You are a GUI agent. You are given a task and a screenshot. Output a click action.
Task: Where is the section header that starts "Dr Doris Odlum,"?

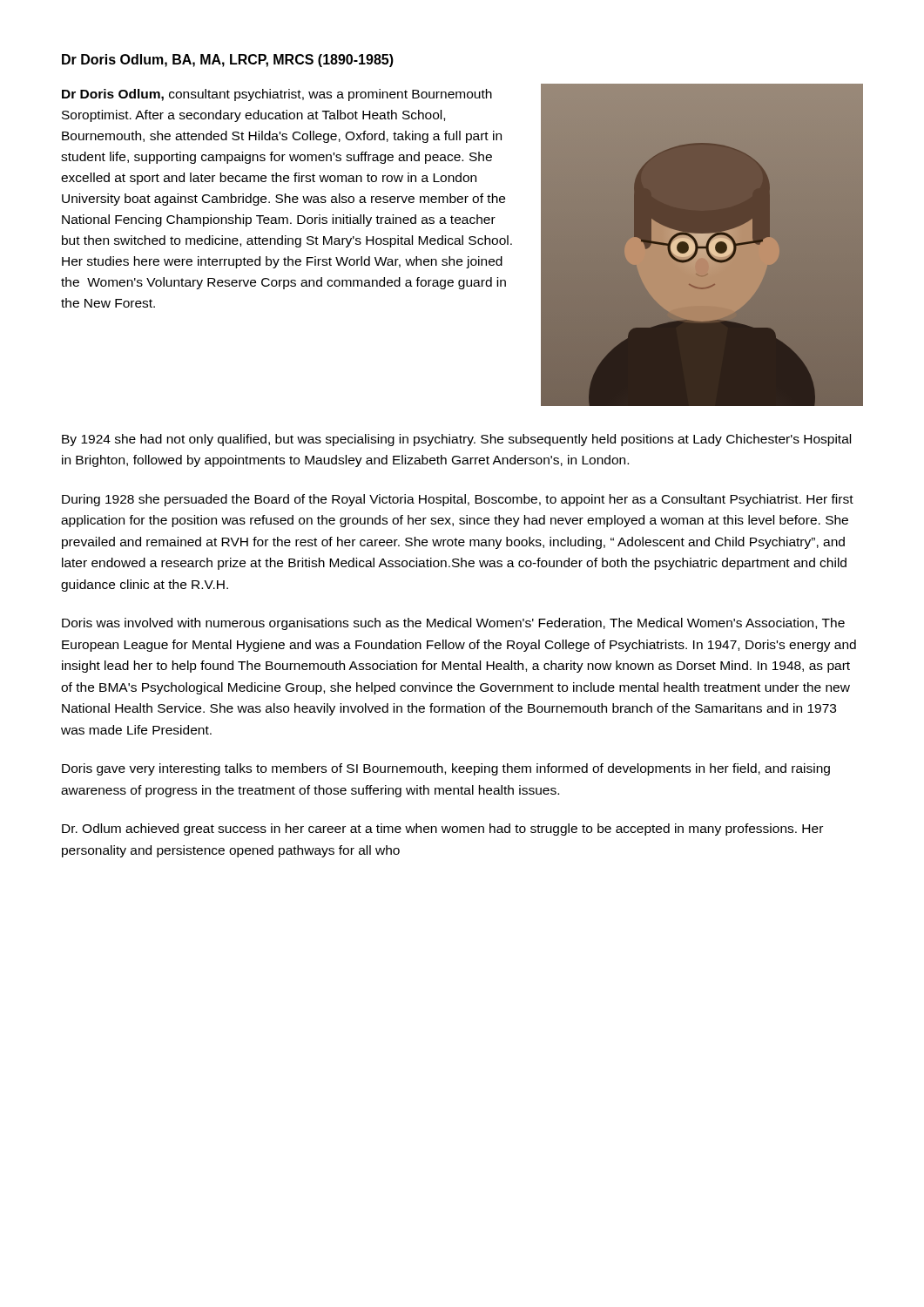click(227, 60)
